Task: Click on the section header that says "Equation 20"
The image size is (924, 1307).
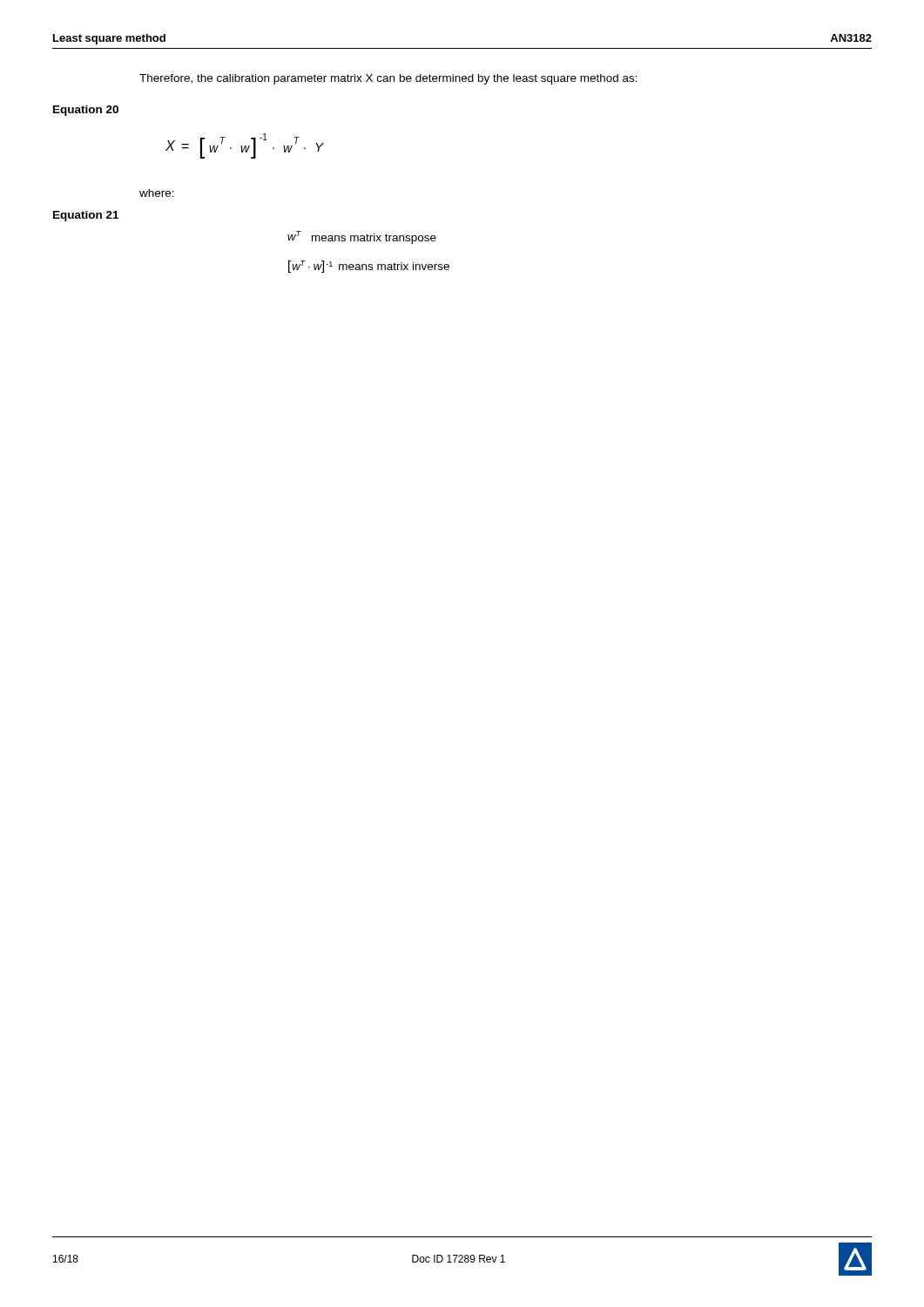Action: coord(86,110)
